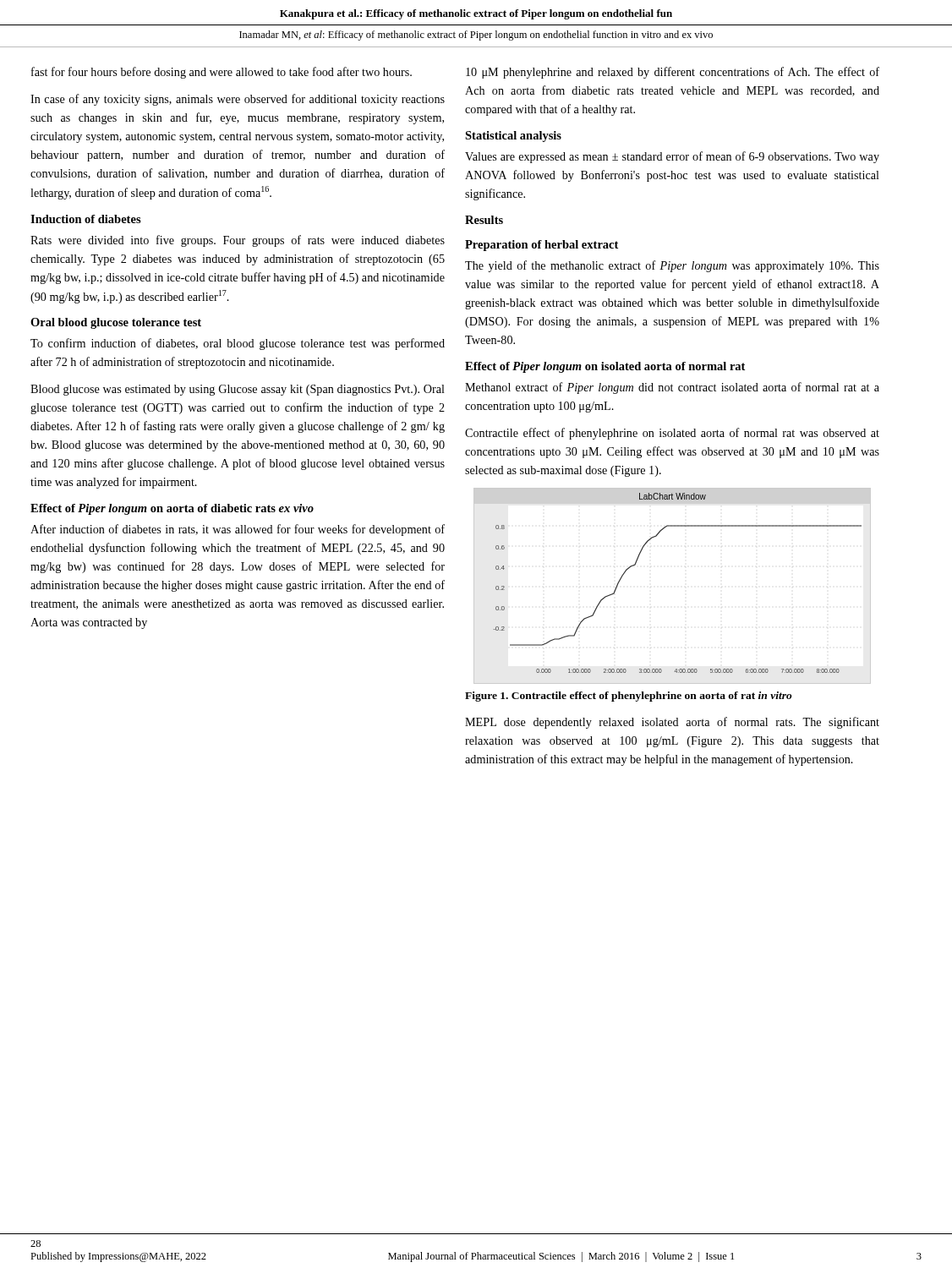Find the screenshot
Image resolution: width=952 pixels, height=1268 pixels.
point(672,586)
